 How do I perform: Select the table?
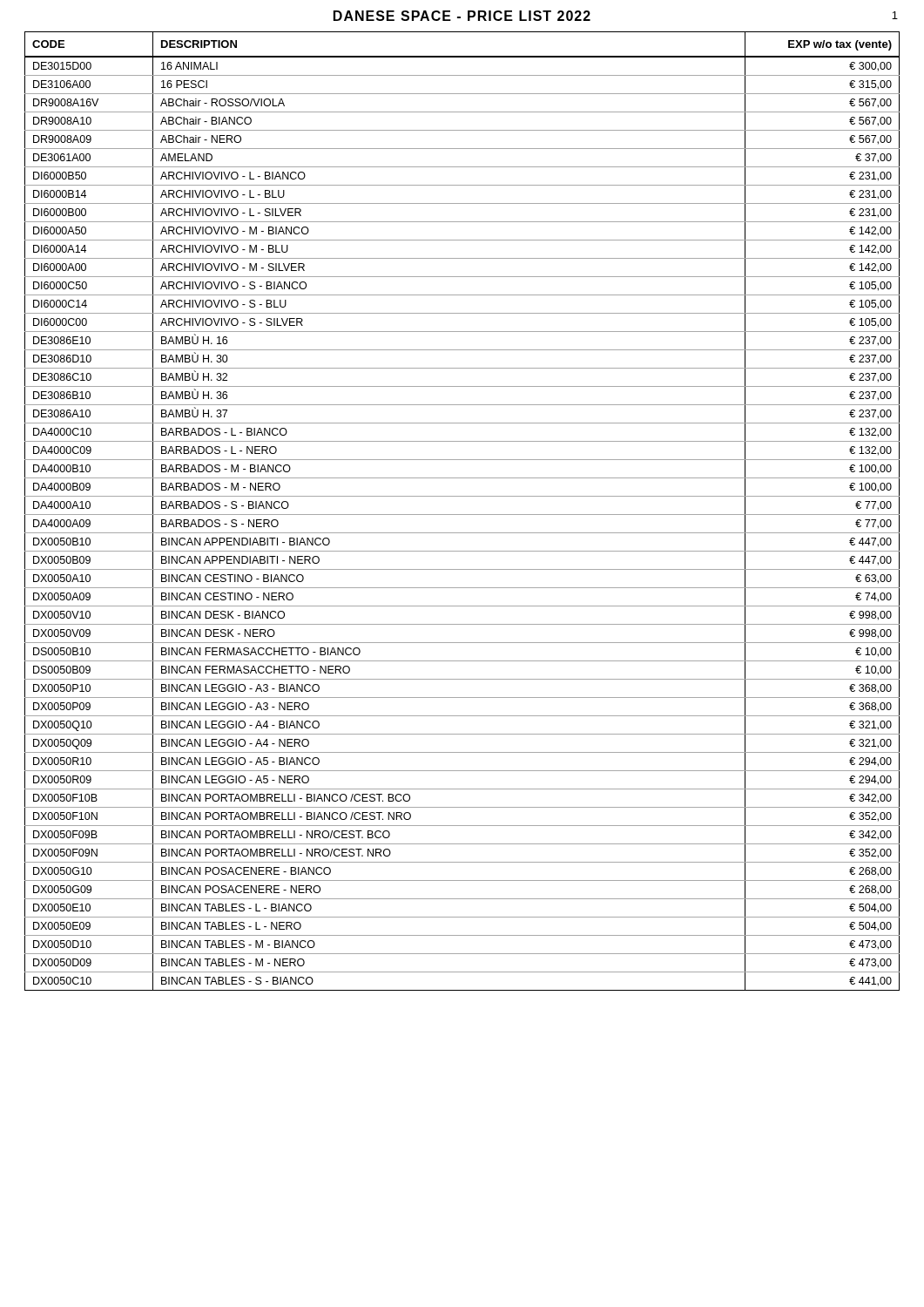[462, 511]
